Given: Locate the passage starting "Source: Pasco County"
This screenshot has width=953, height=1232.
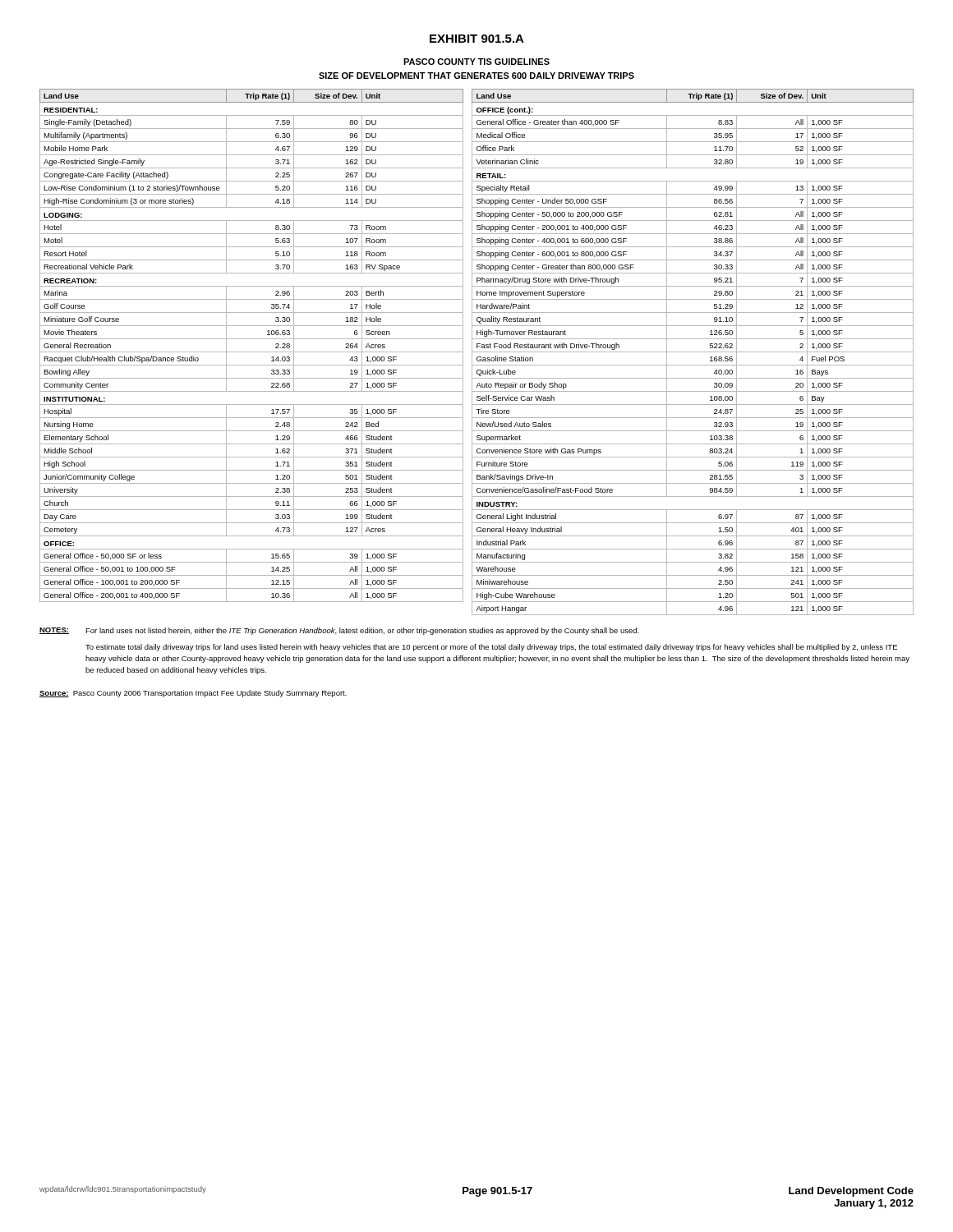Looking at the screenshot, I should (x=193, y=692).
